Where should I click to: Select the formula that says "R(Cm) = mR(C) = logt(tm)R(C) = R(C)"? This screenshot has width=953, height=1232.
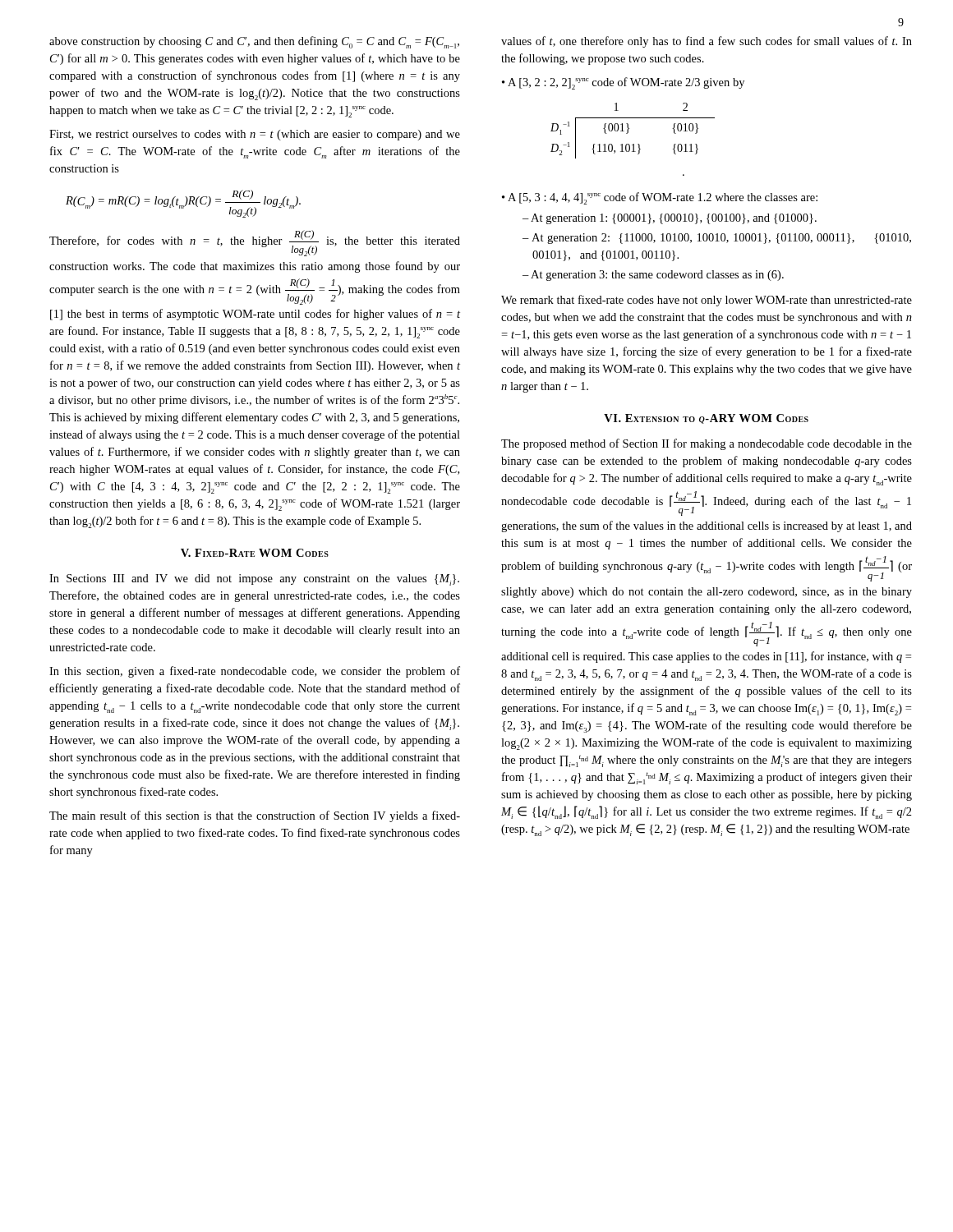point(184,202)
